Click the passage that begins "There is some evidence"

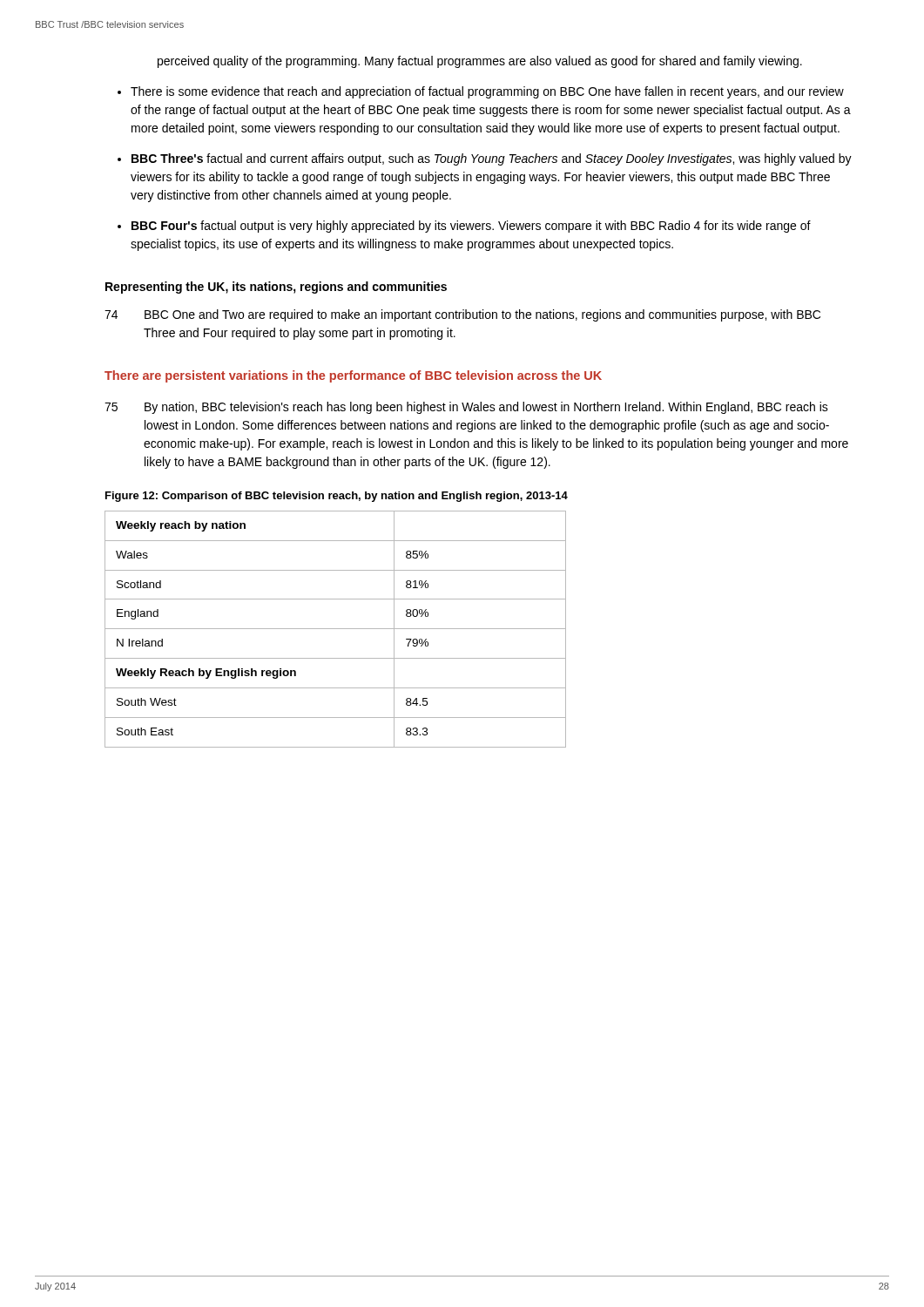pos(491,110)
